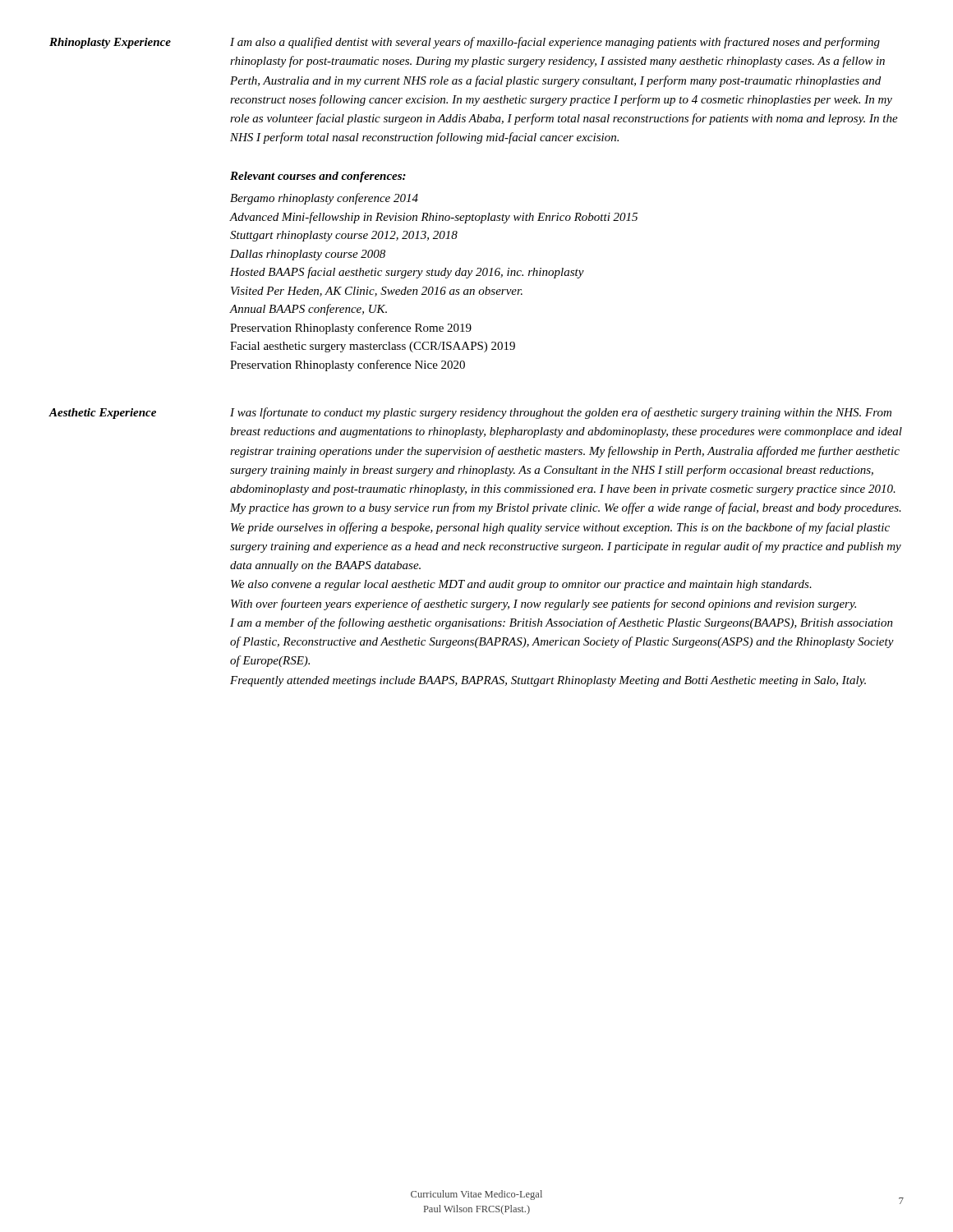Find the text block with the text "I am also a qualified"
This screenshot has height=1232, width=953.
564,90
